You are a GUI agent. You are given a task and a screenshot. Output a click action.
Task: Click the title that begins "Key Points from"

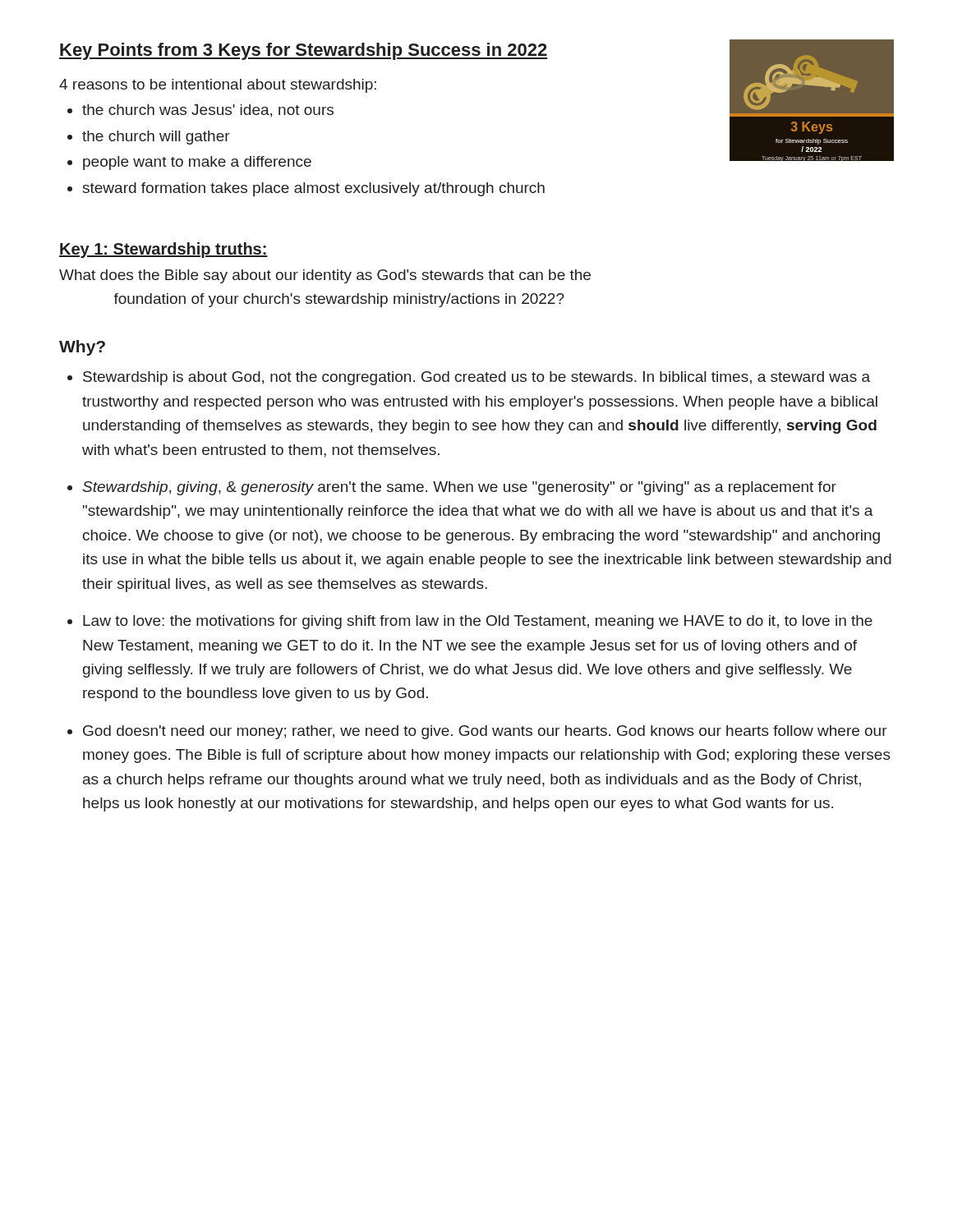(x=303, y=50)
